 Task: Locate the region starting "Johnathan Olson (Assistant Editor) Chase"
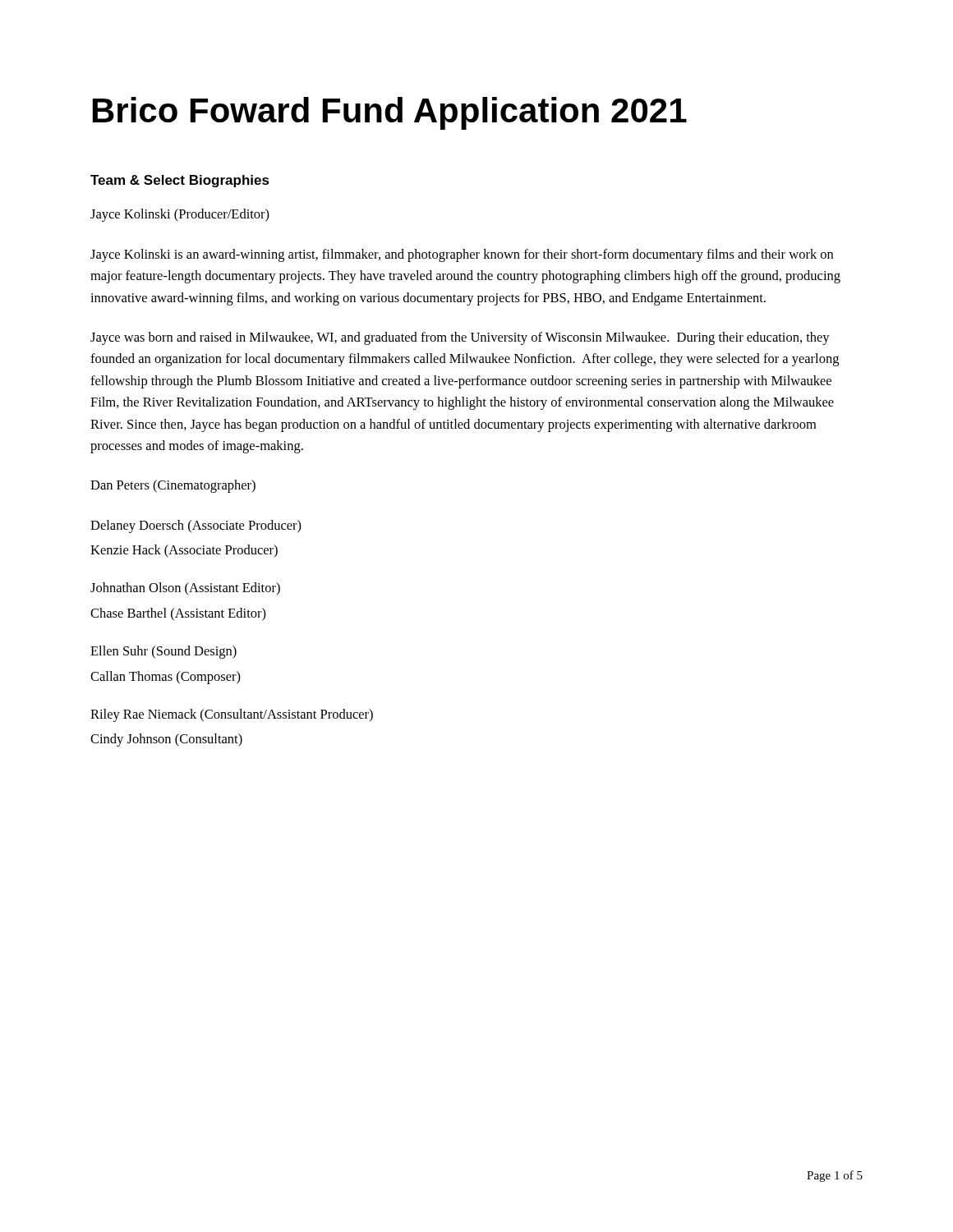185,589
